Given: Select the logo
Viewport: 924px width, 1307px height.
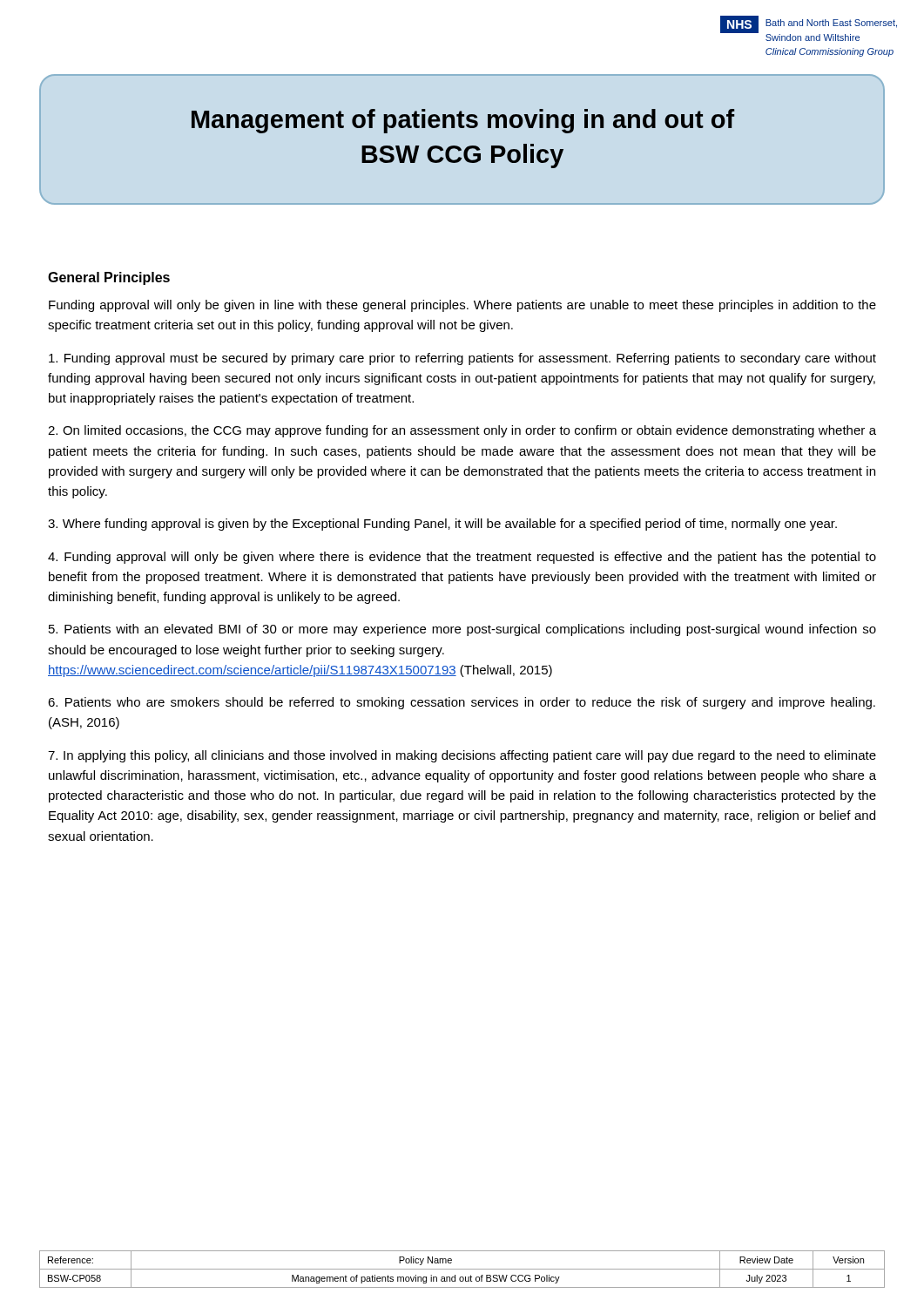Looking at the screenshot, I should click(809, 37).
